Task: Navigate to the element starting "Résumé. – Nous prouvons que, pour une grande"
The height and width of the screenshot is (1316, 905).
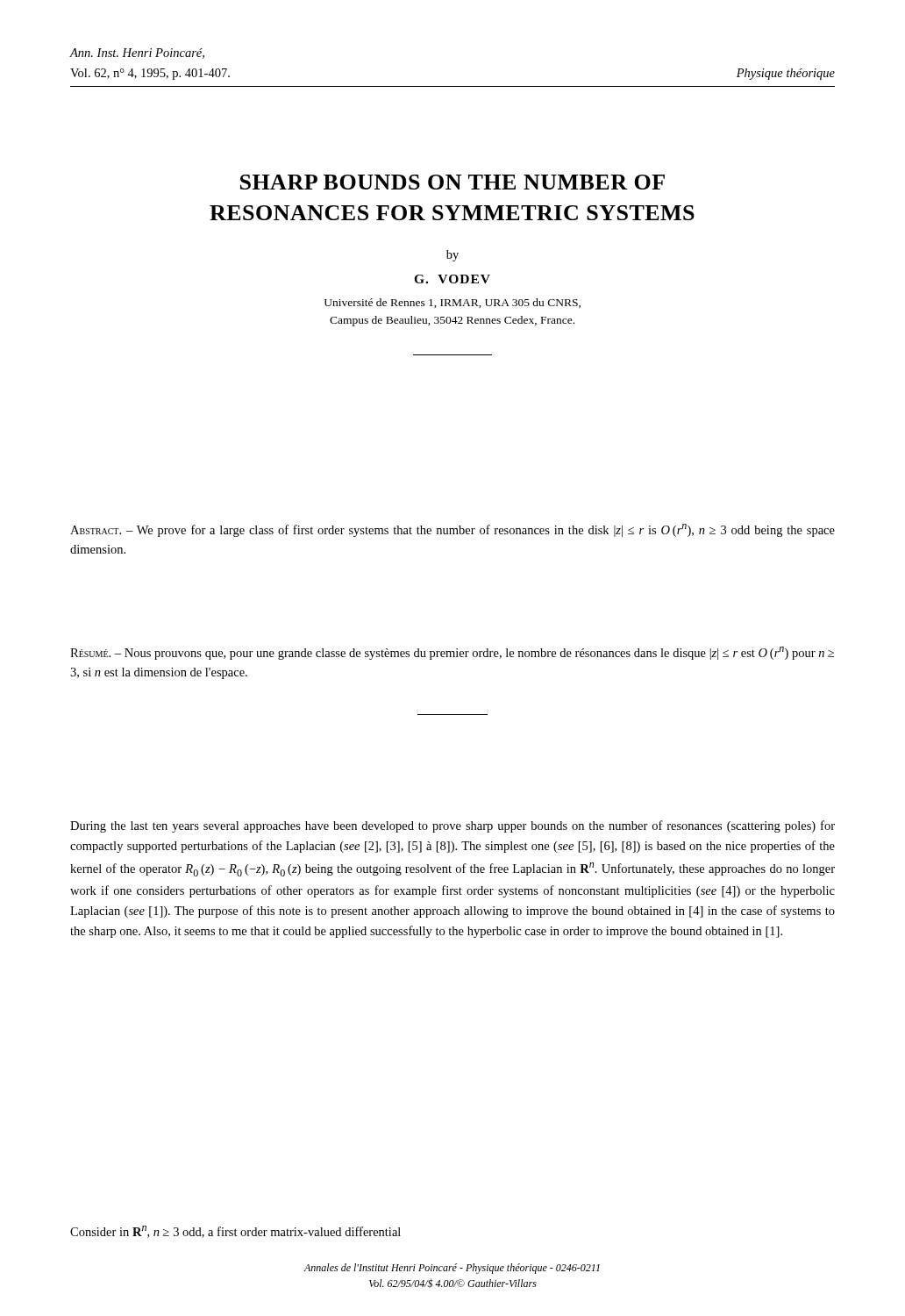Action: click(x=452, y=653)
